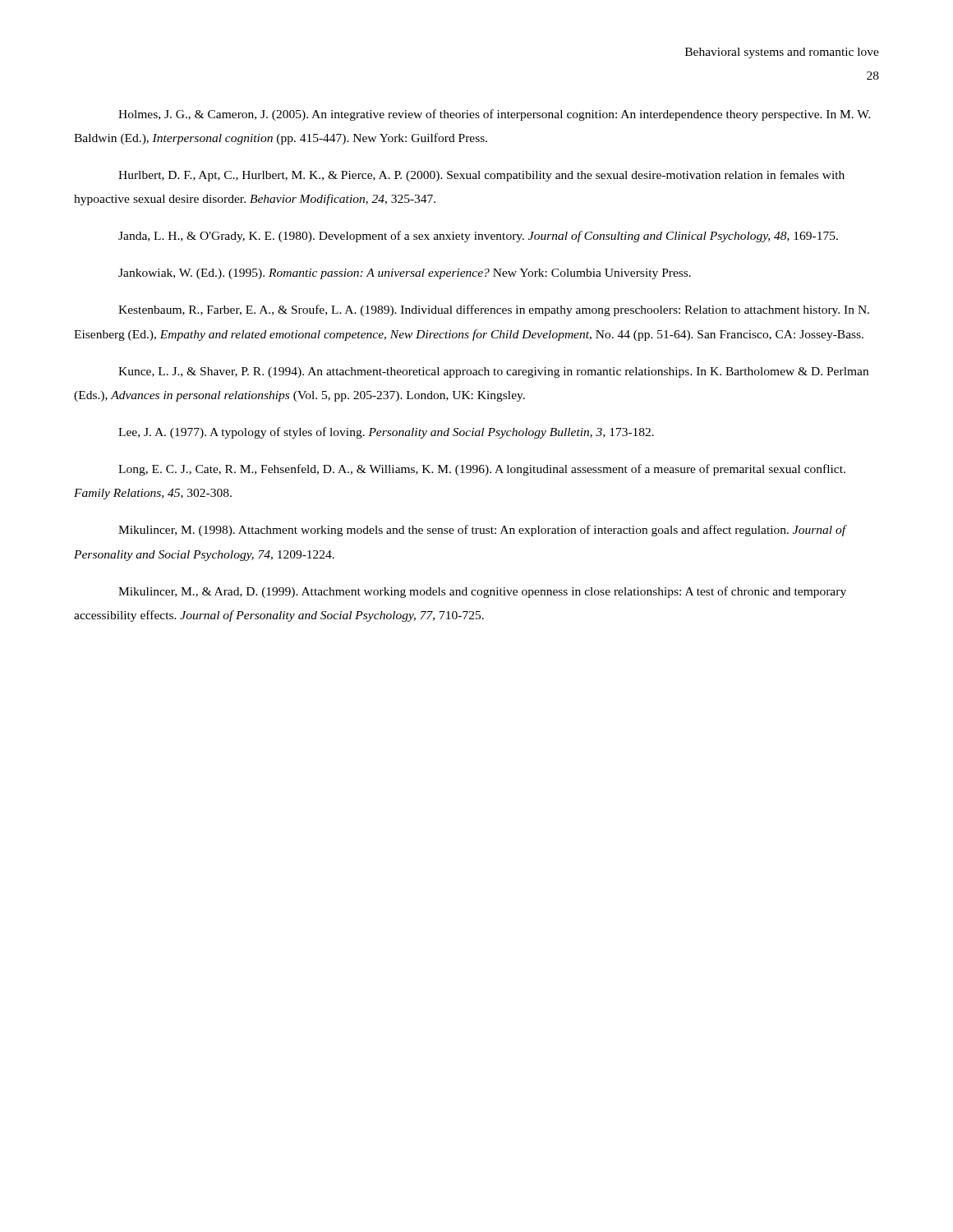Locate the text block that reads "Lee, J. A."

(476, 432)
